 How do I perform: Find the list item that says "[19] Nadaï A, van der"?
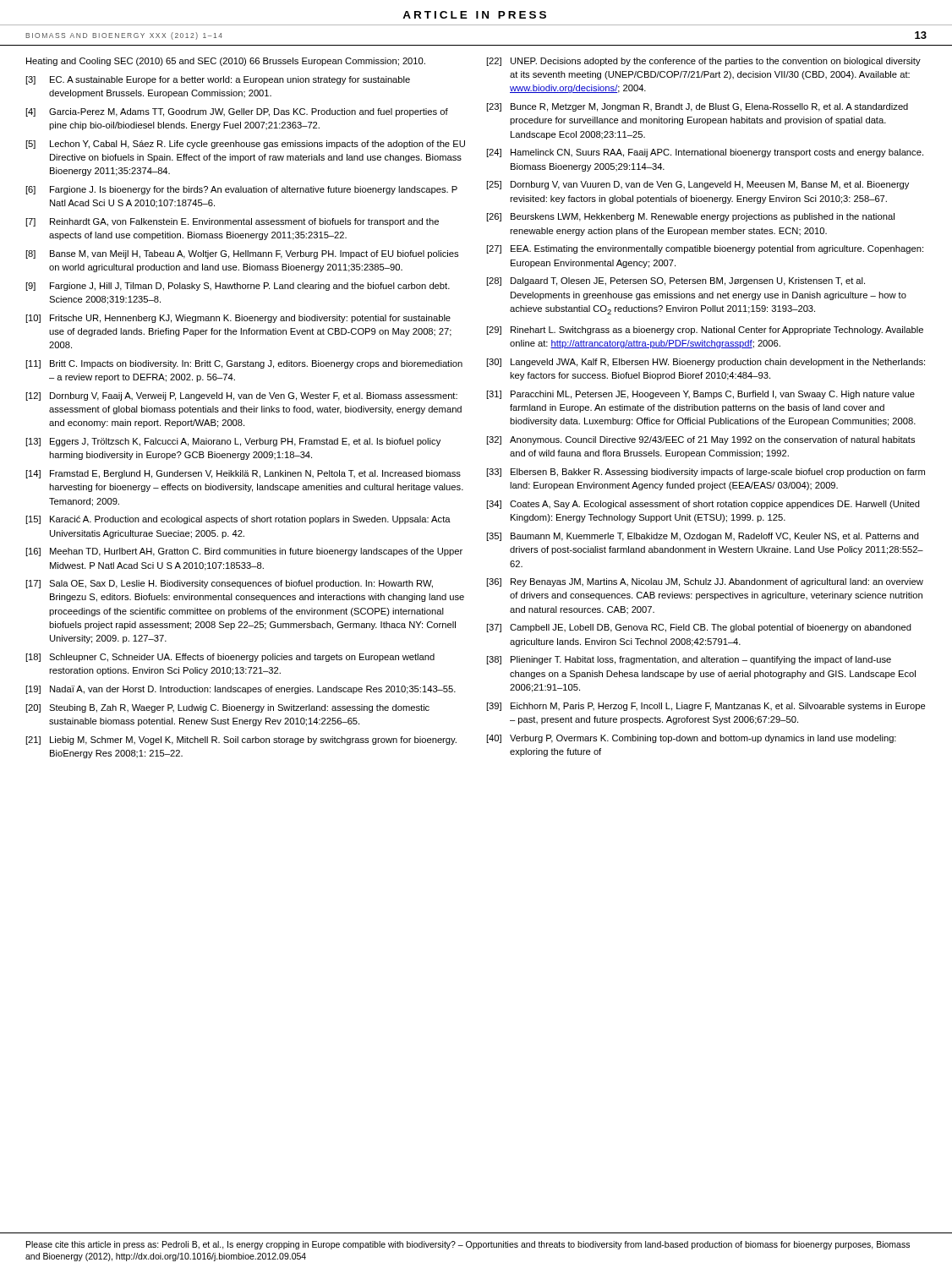click(246, 689)
